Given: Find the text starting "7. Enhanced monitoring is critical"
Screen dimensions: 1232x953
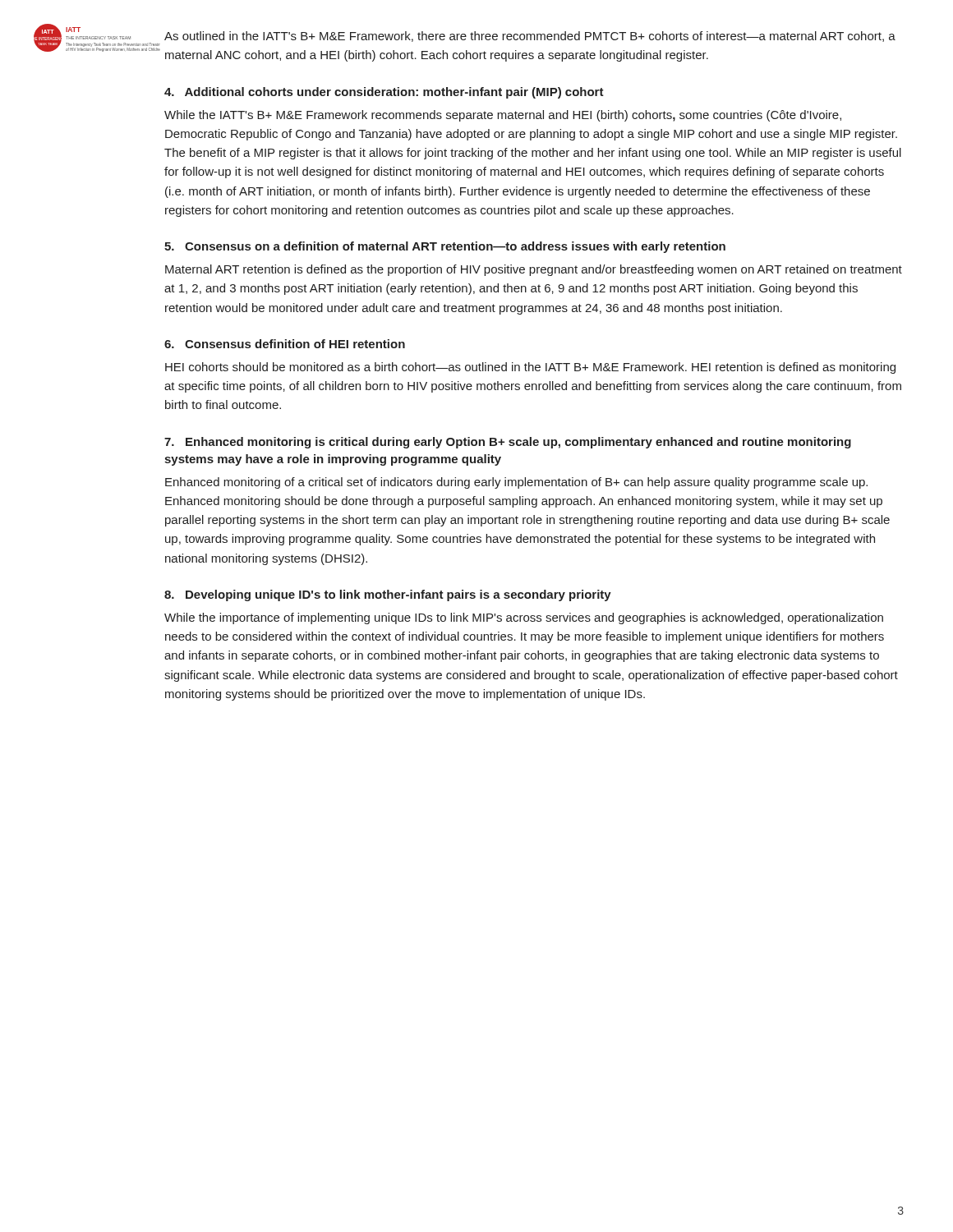Looking at the screenshot, I should click(x=508, y=450).
